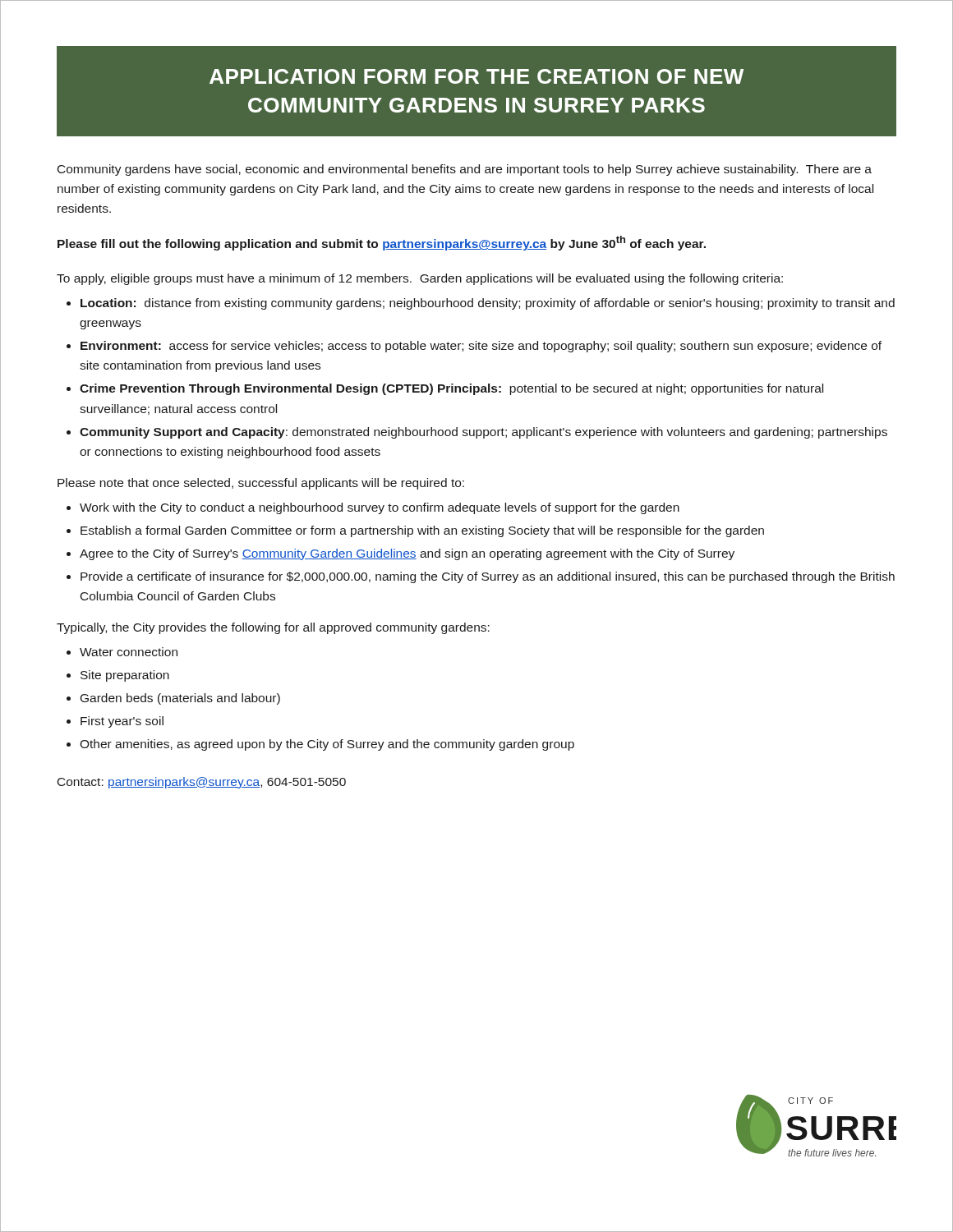The width and height of the screenshot is (953, 1232).
Task: Point to the block beginning "Community Support and Capacity: demonstrated neighbourhood"
Action: pyautogui.click(x=484, y=441)
